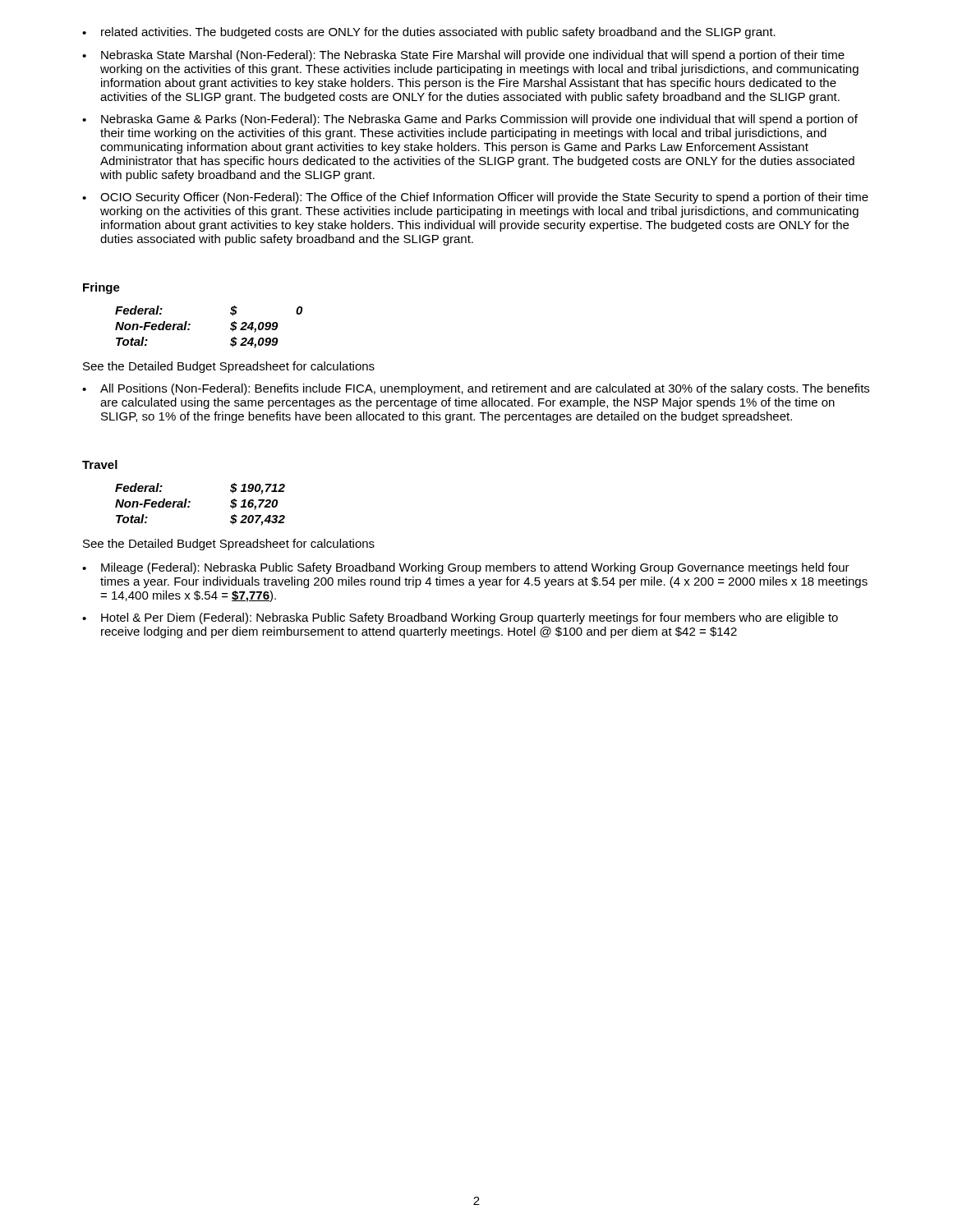This screenshot has height=1232, width=953.
Task: Click the passage that begins "• Hotel &"
Action: (x=476, y=624)
